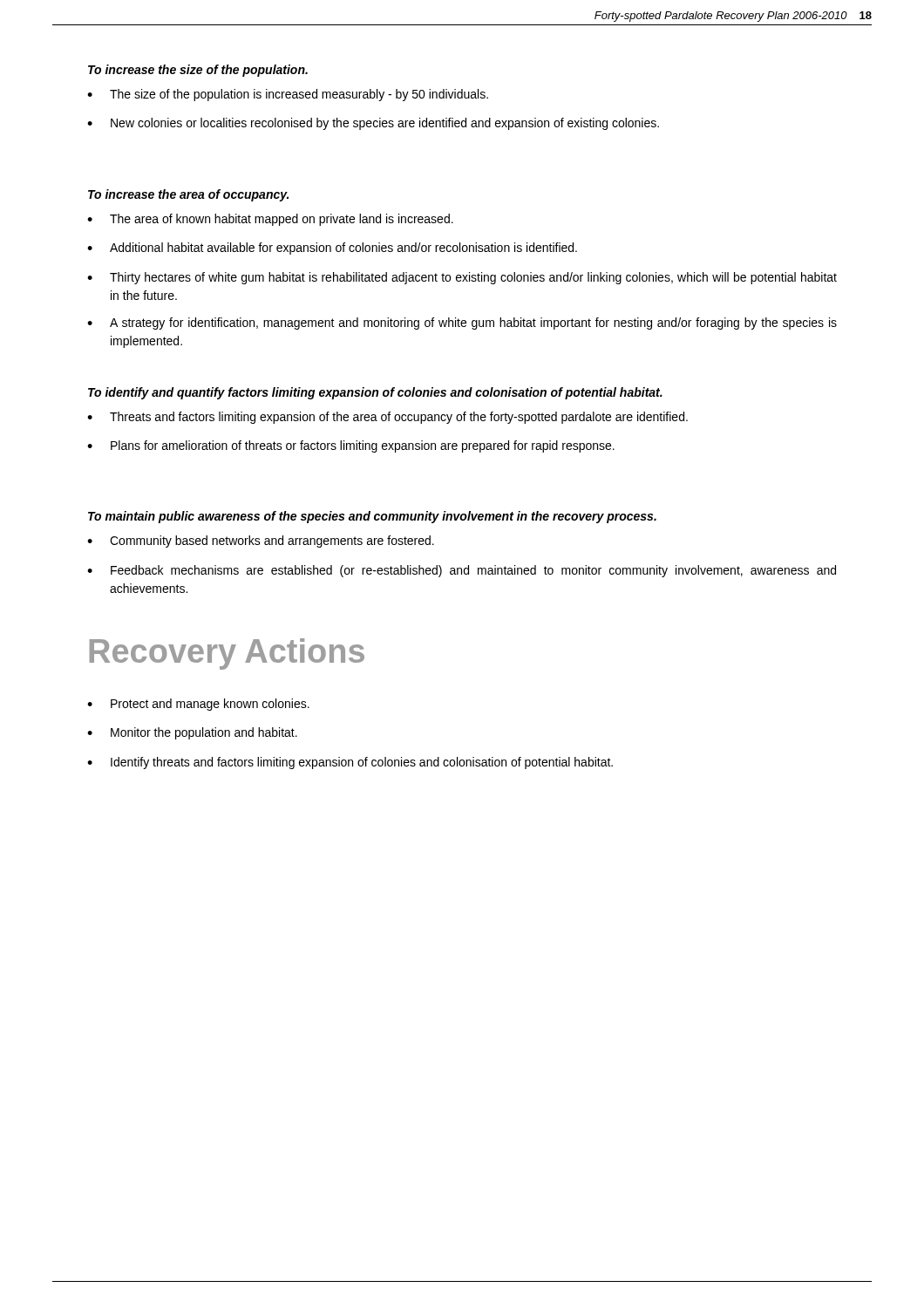Navigate to the element starting "• Additional habitat available for"
Screen dimensions: 1308x924
point(462,249)
